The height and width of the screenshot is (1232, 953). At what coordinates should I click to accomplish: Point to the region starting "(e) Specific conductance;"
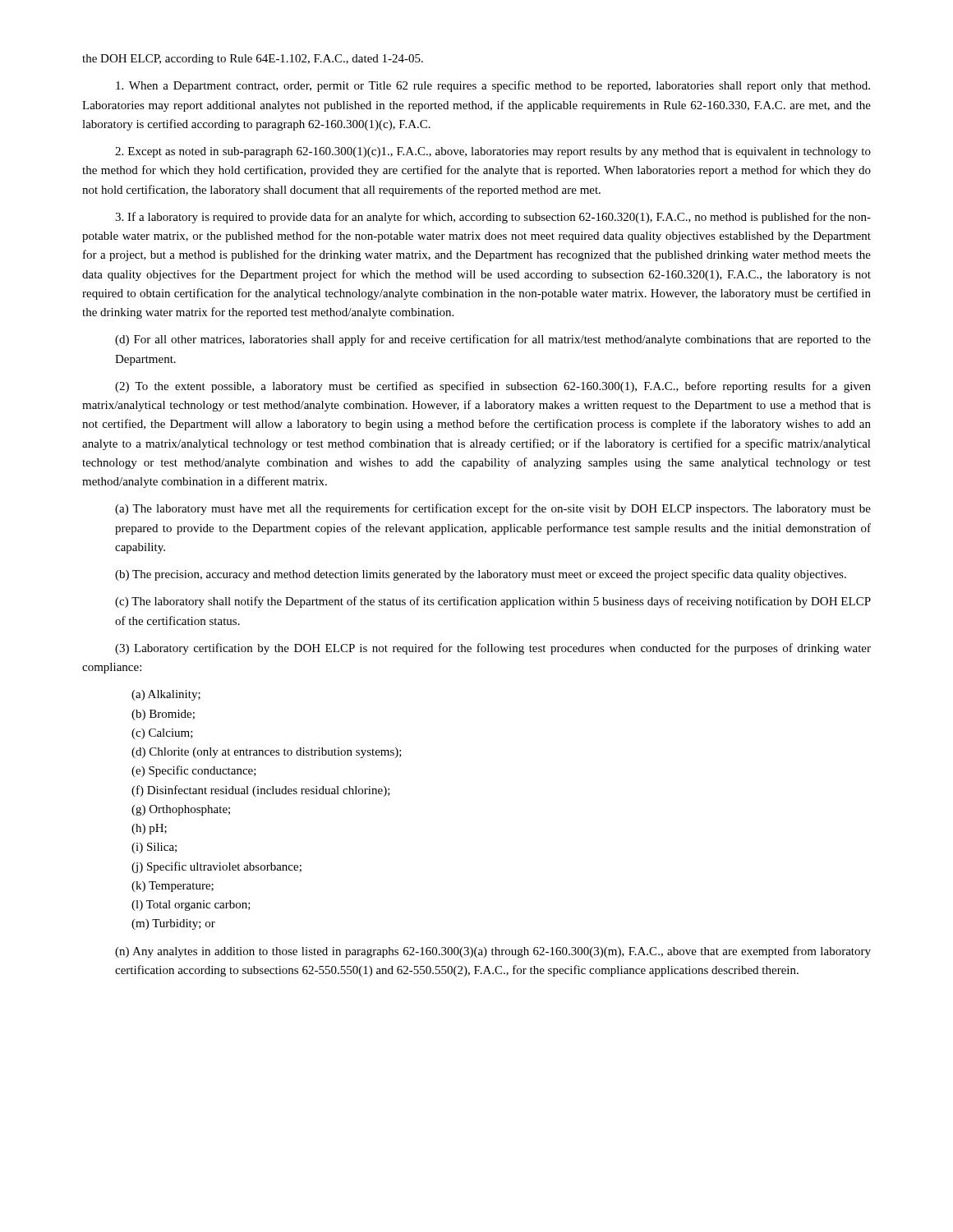[194, 771]
